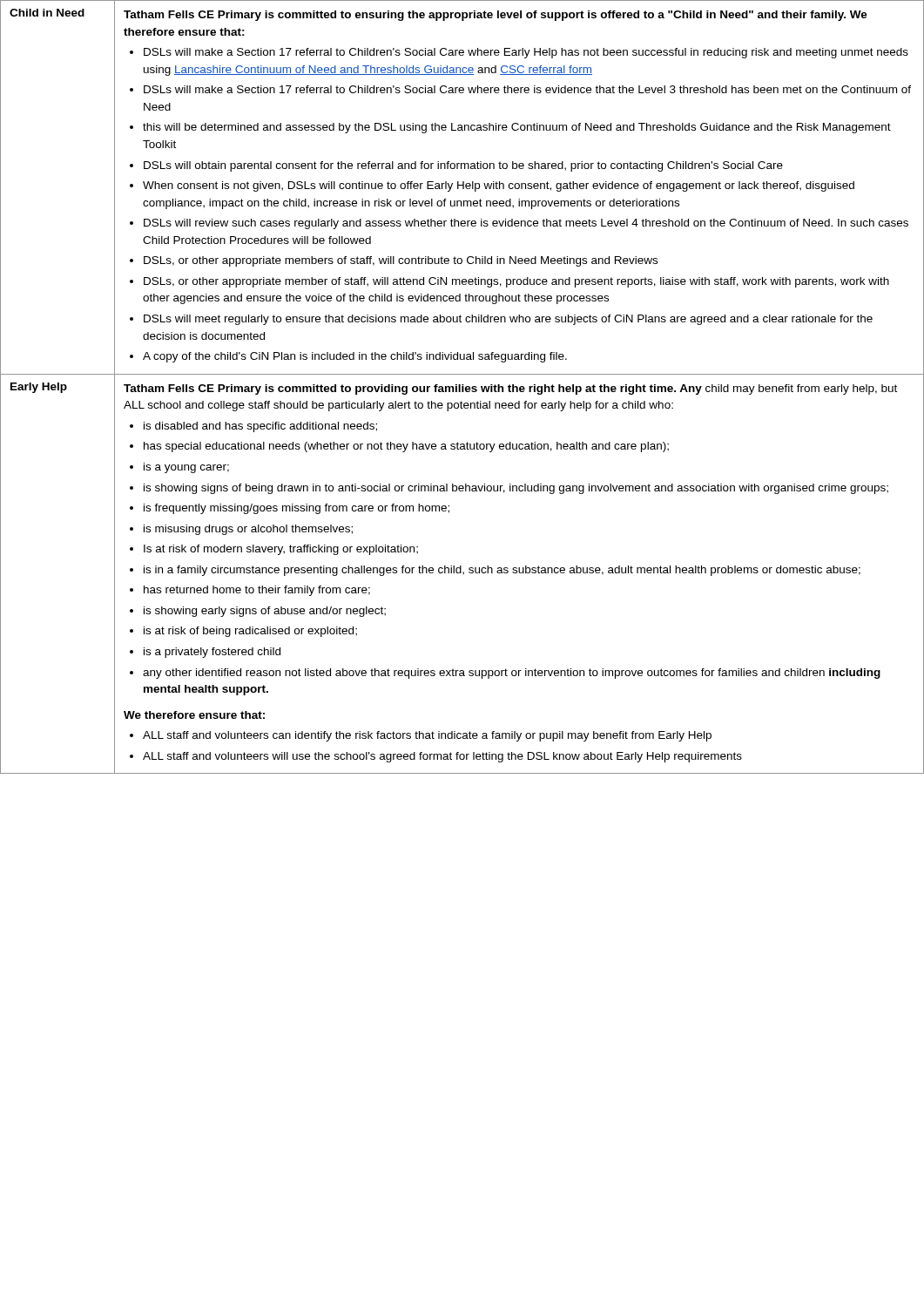The width and height of the screenshot is (924, 1307).
Task: Find the passage starting "Child in Need"
Action: pos(47,13)
